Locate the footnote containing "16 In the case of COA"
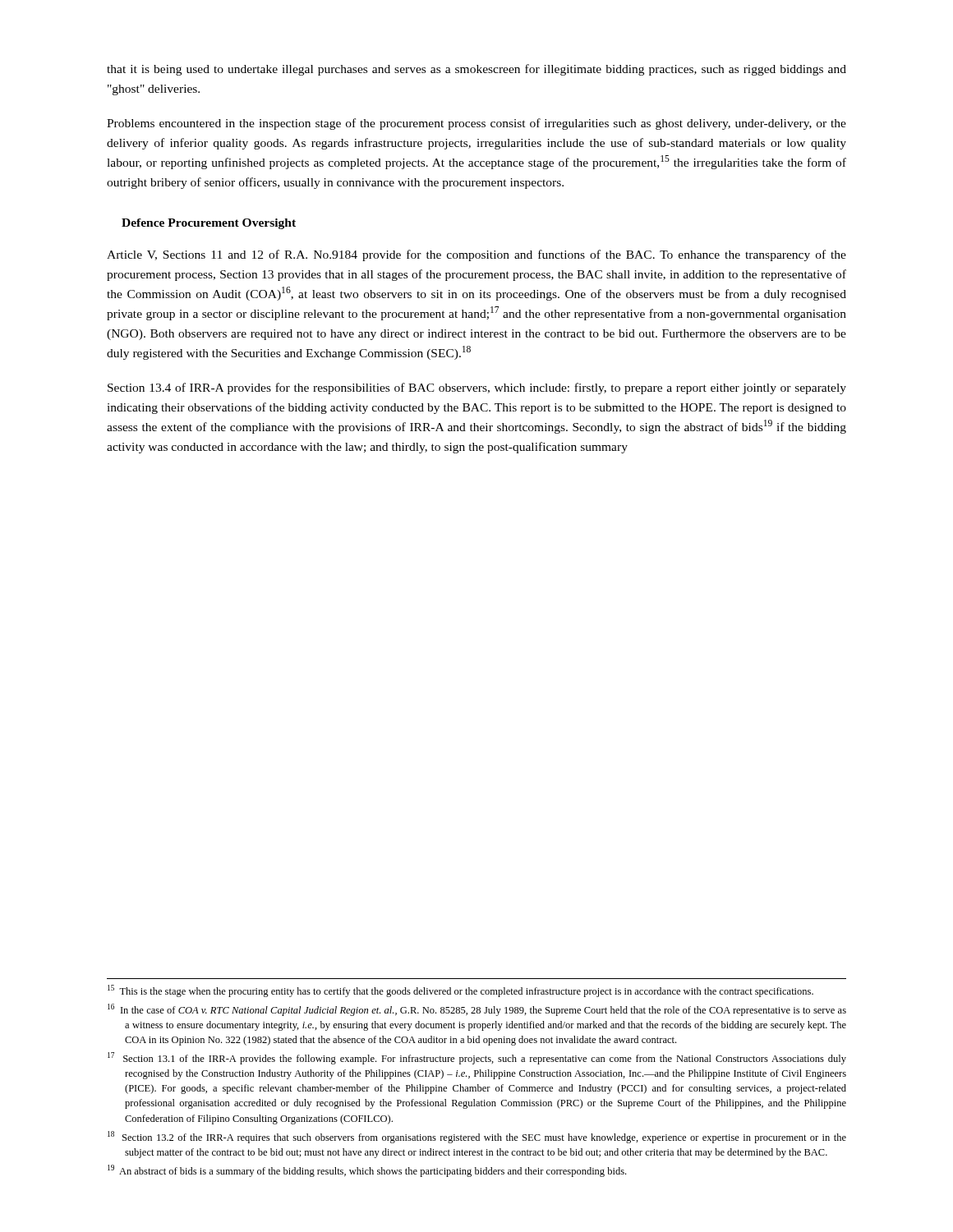 tap(476, 1024)
